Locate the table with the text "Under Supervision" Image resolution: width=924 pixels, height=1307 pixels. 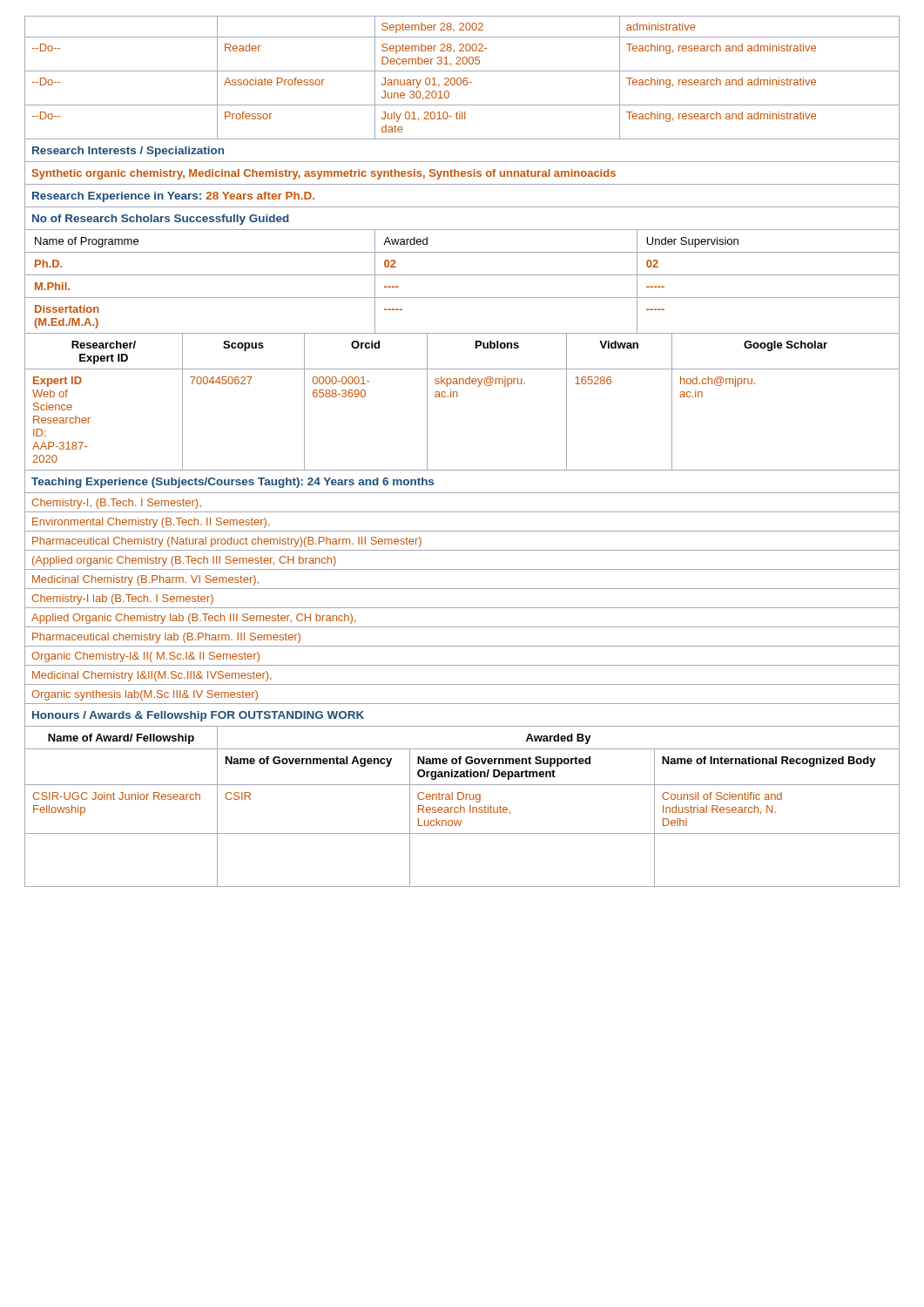462,282
